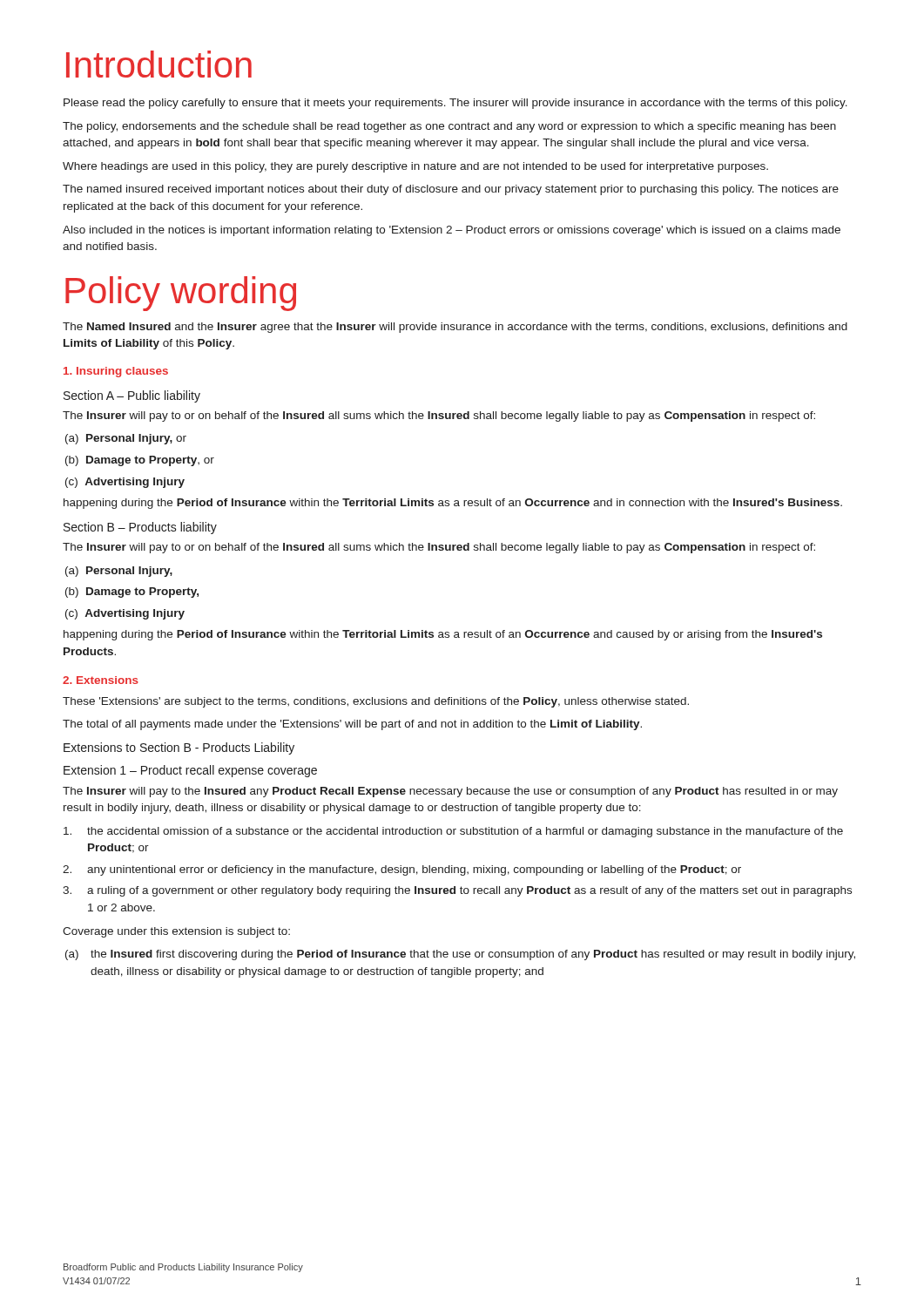
Task: Locate the passage starting "The Named Insured"
Action: (x=462, y=335)
